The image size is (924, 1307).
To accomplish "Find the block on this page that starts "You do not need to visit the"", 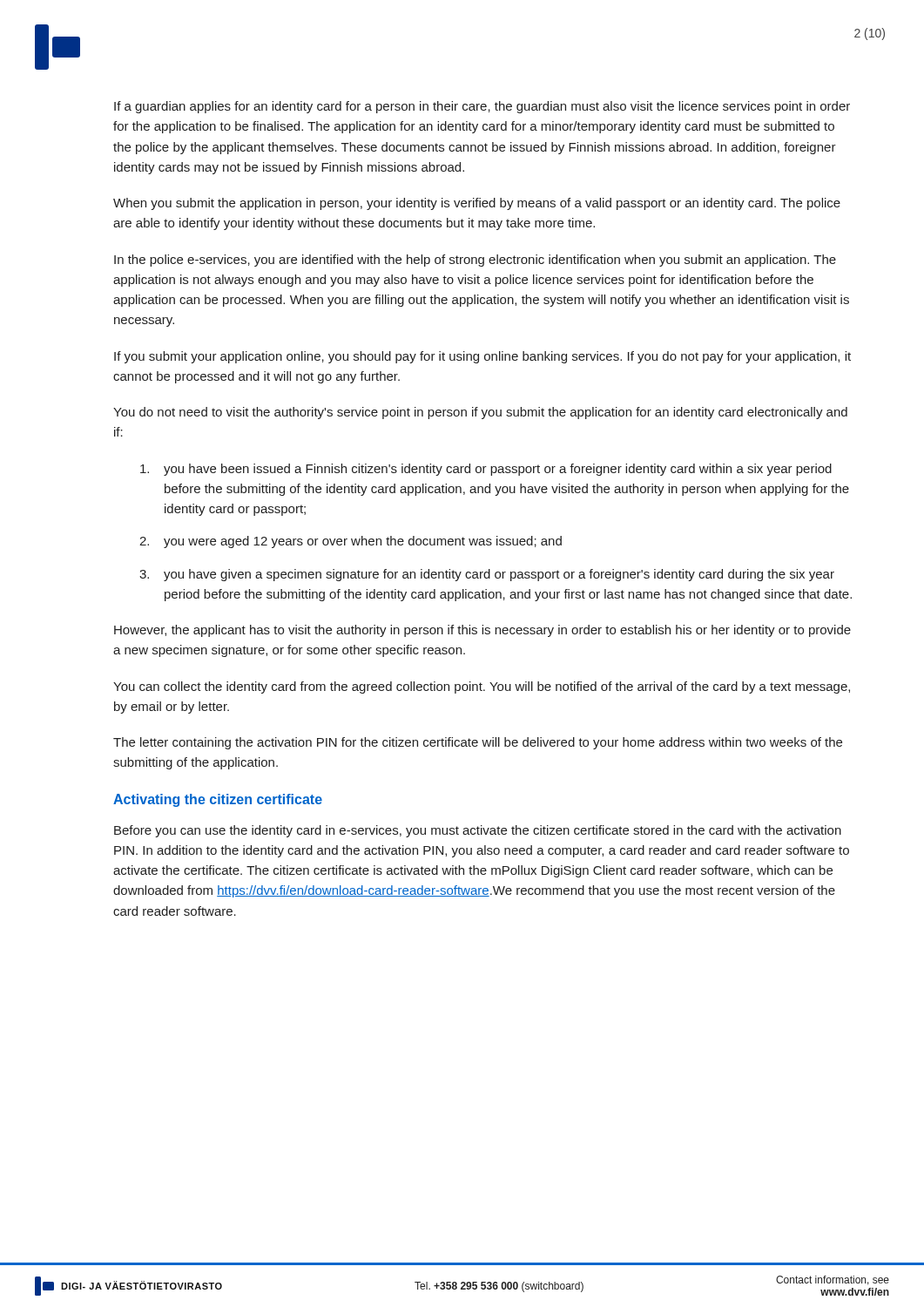I will (484, 422).
